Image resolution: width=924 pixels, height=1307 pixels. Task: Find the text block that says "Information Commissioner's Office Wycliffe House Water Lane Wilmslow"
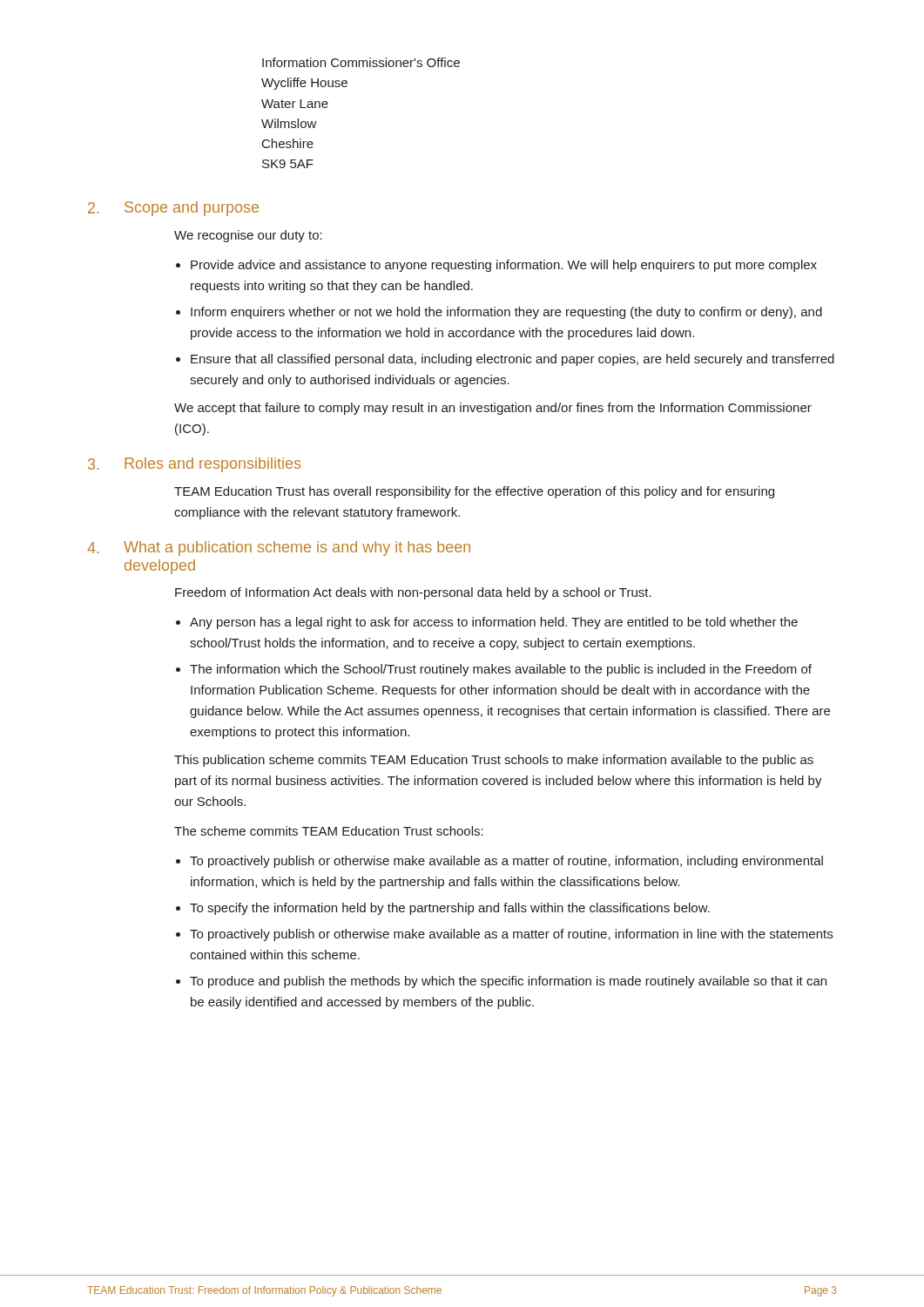pos(361,62)
